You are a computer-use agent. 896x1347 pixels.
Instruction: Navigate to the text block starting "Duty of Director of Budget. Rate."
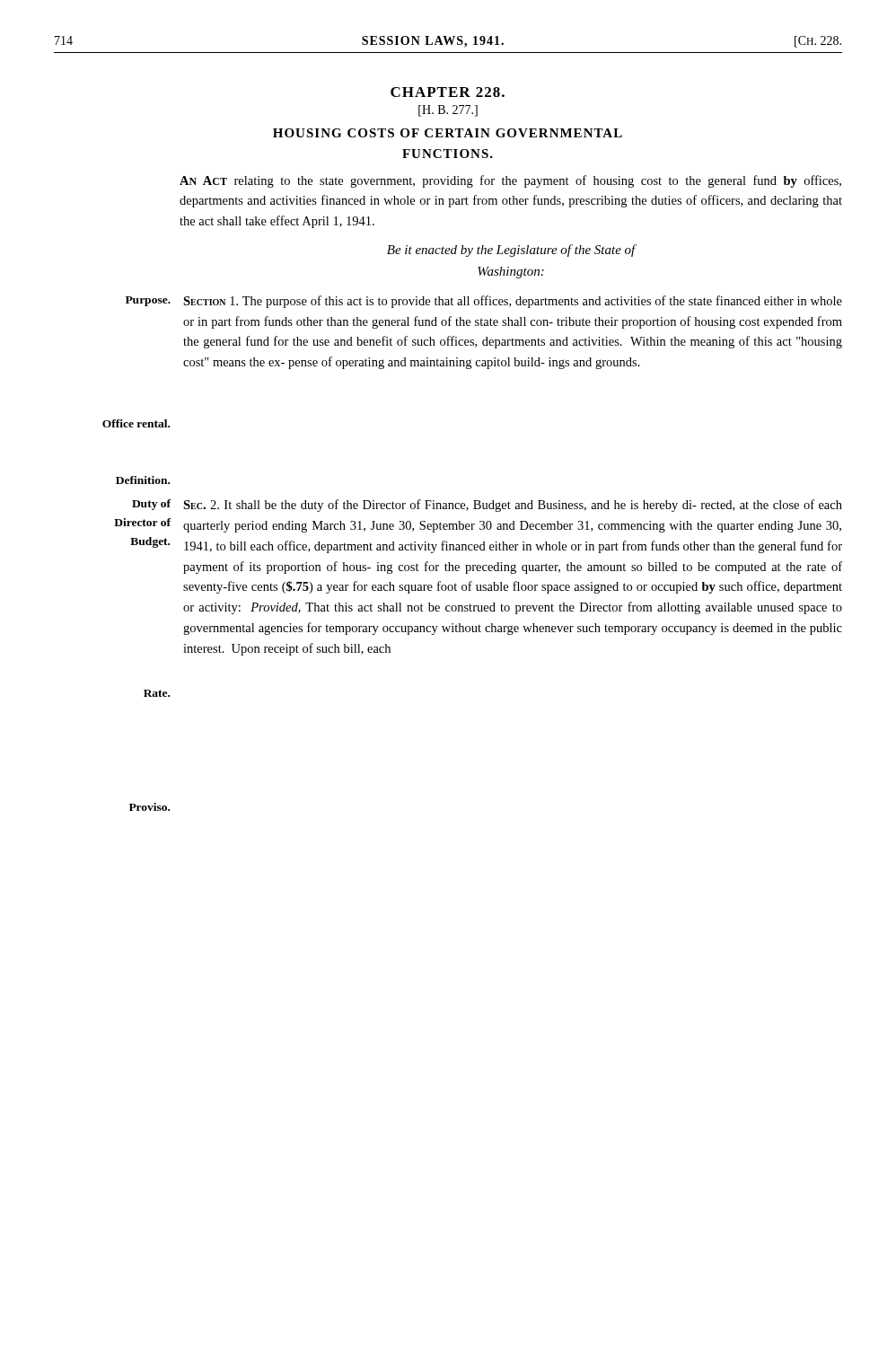(487, 506)
